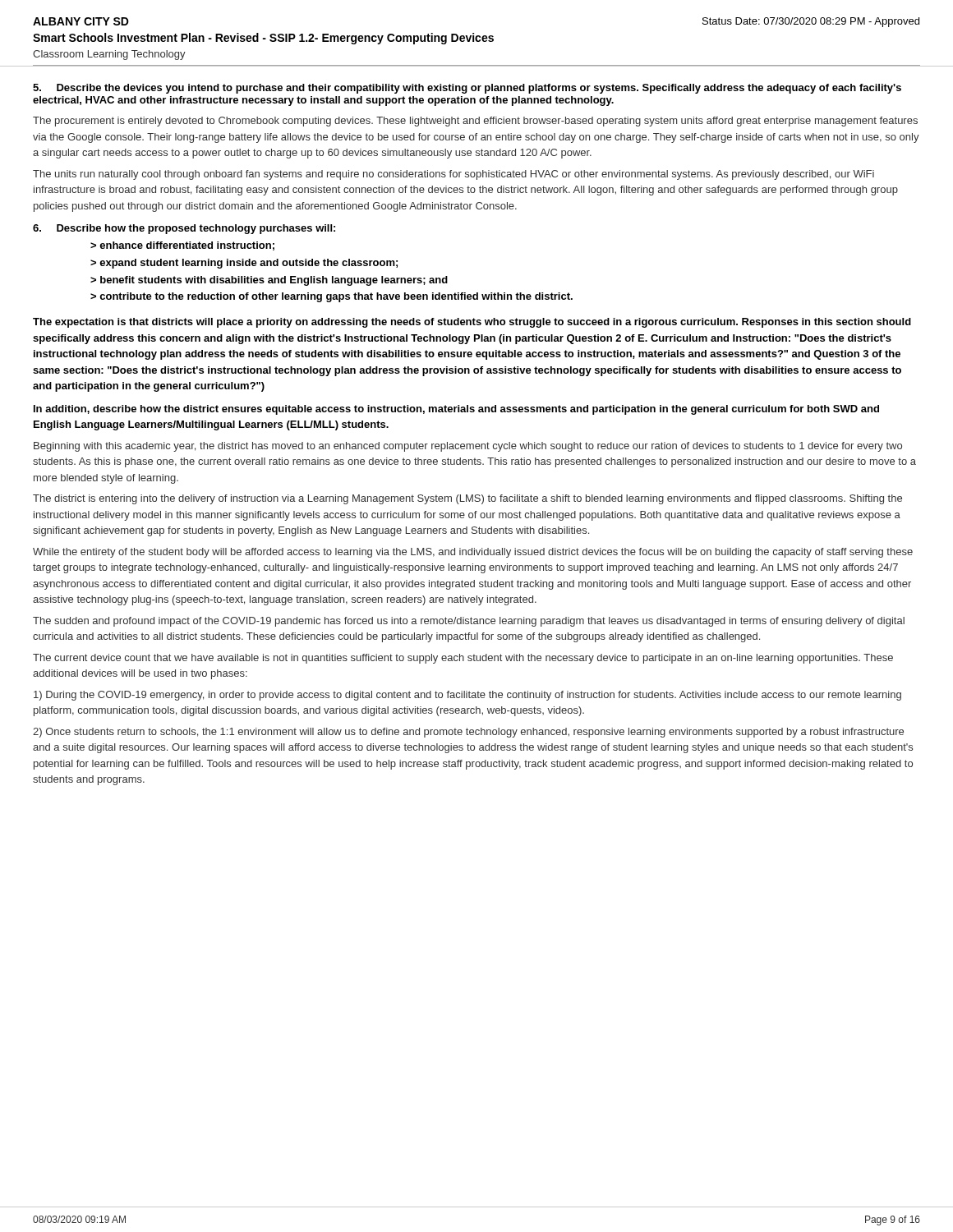Navigate to the element starting "The units run naturally cool through onboard"

[465, 189]
